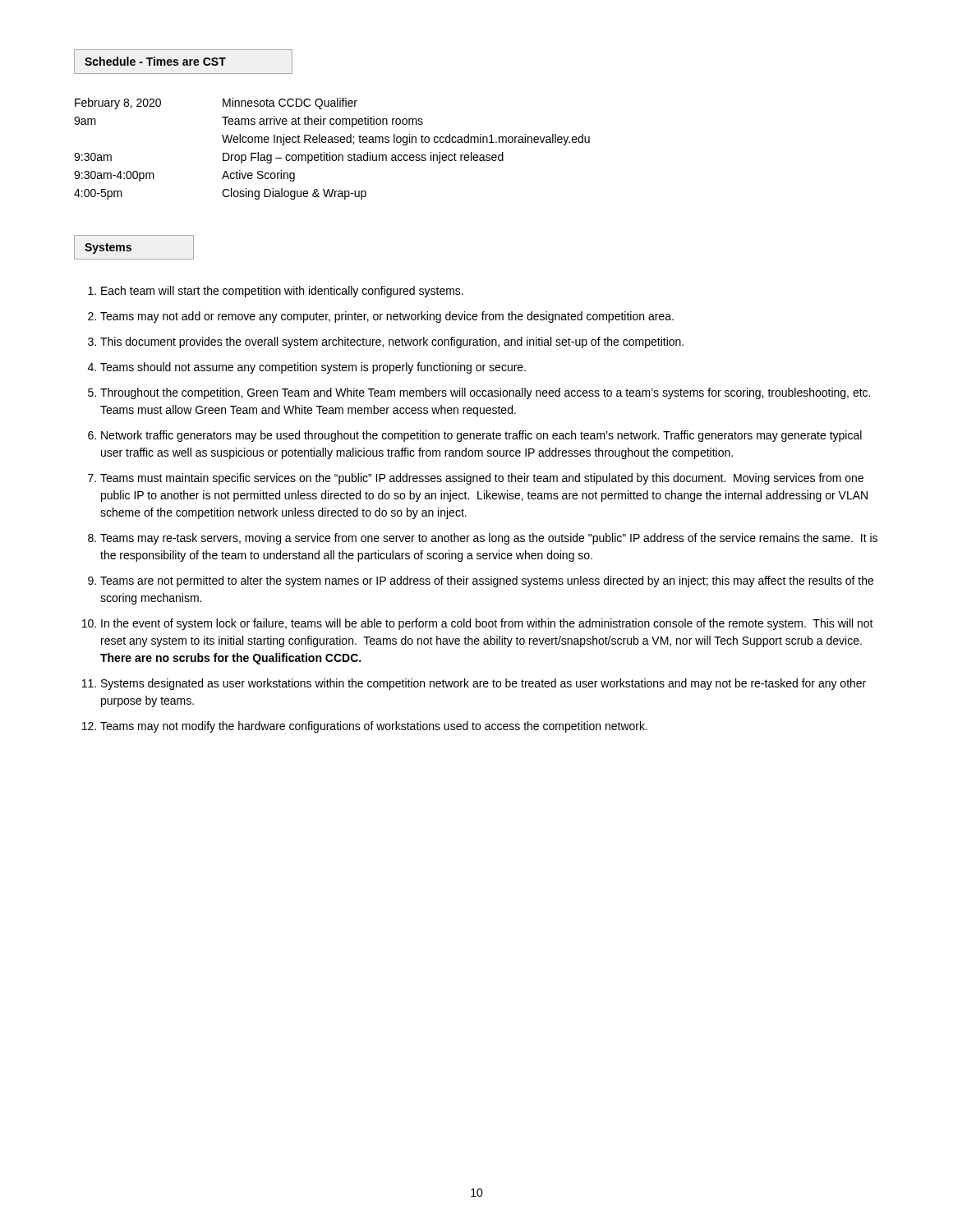This screenshot has width=953, height=1232.
Task: Find the list item that reads "Systems designated as user workstations within"
Action: [483, 692]
